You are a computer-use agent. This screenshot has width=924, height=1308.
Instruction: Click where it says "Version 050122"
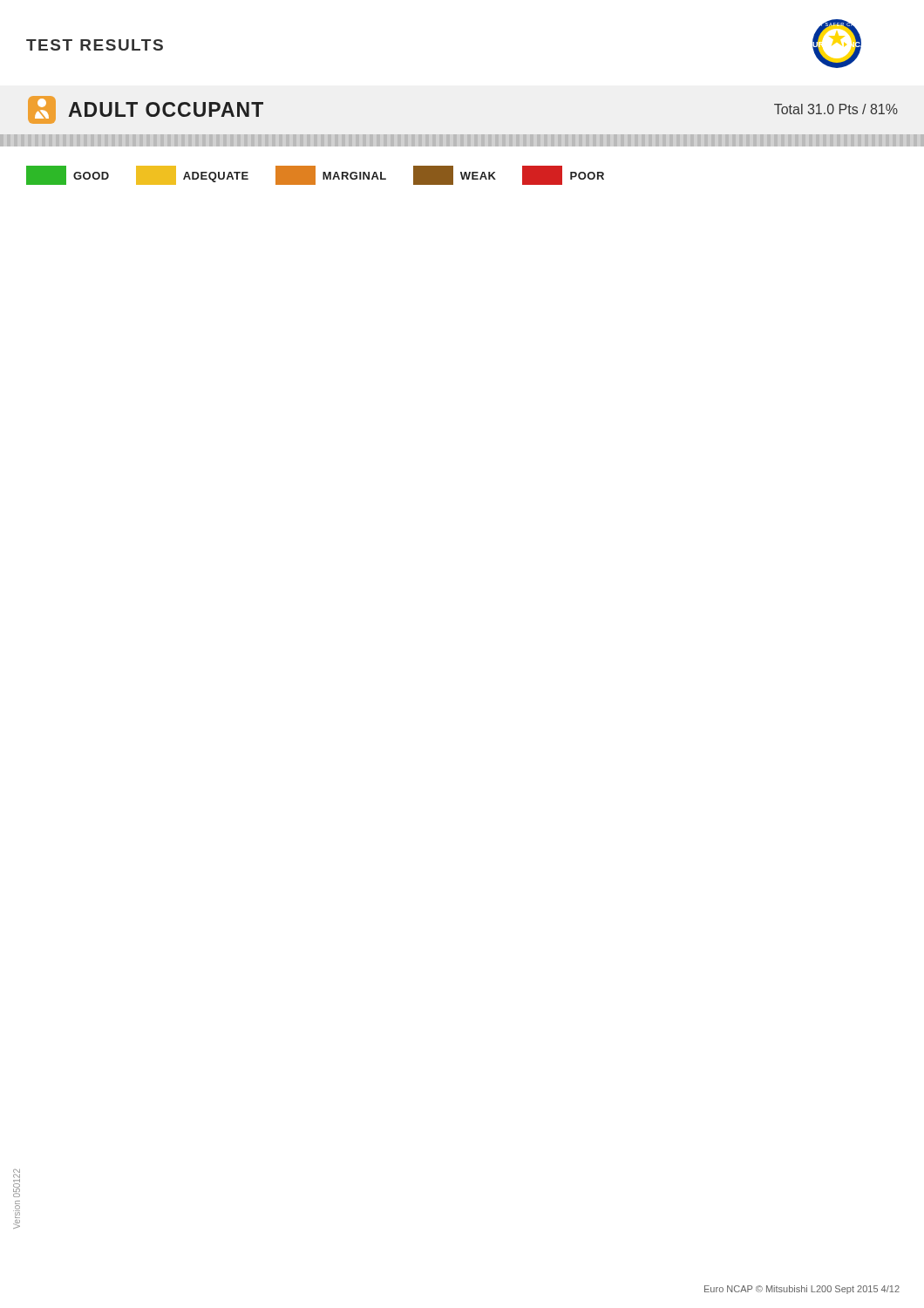coord(17,1199)
